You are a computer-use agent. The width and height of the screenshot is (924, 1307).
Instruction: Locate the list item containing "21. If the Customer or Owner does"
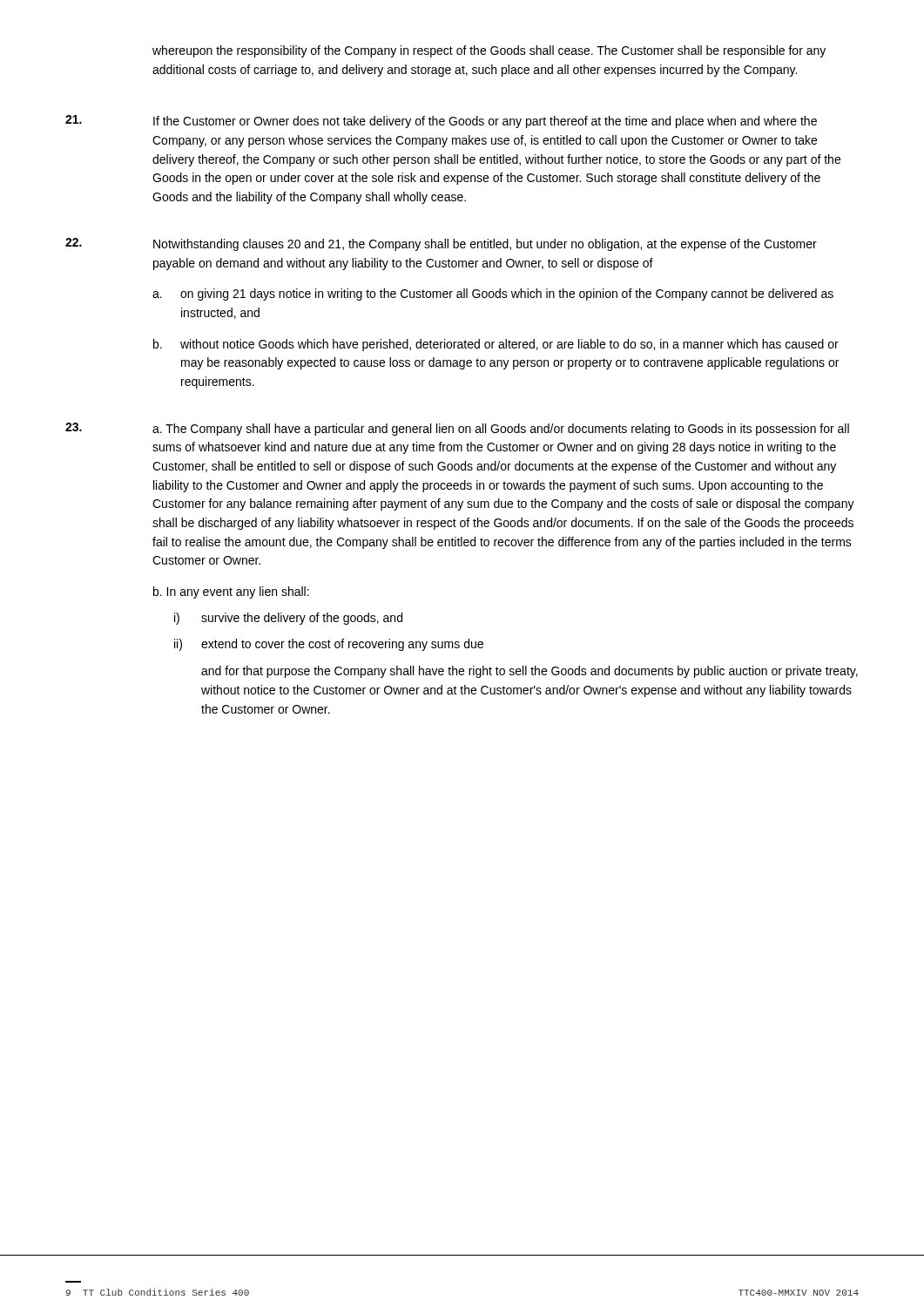[462, 160]
